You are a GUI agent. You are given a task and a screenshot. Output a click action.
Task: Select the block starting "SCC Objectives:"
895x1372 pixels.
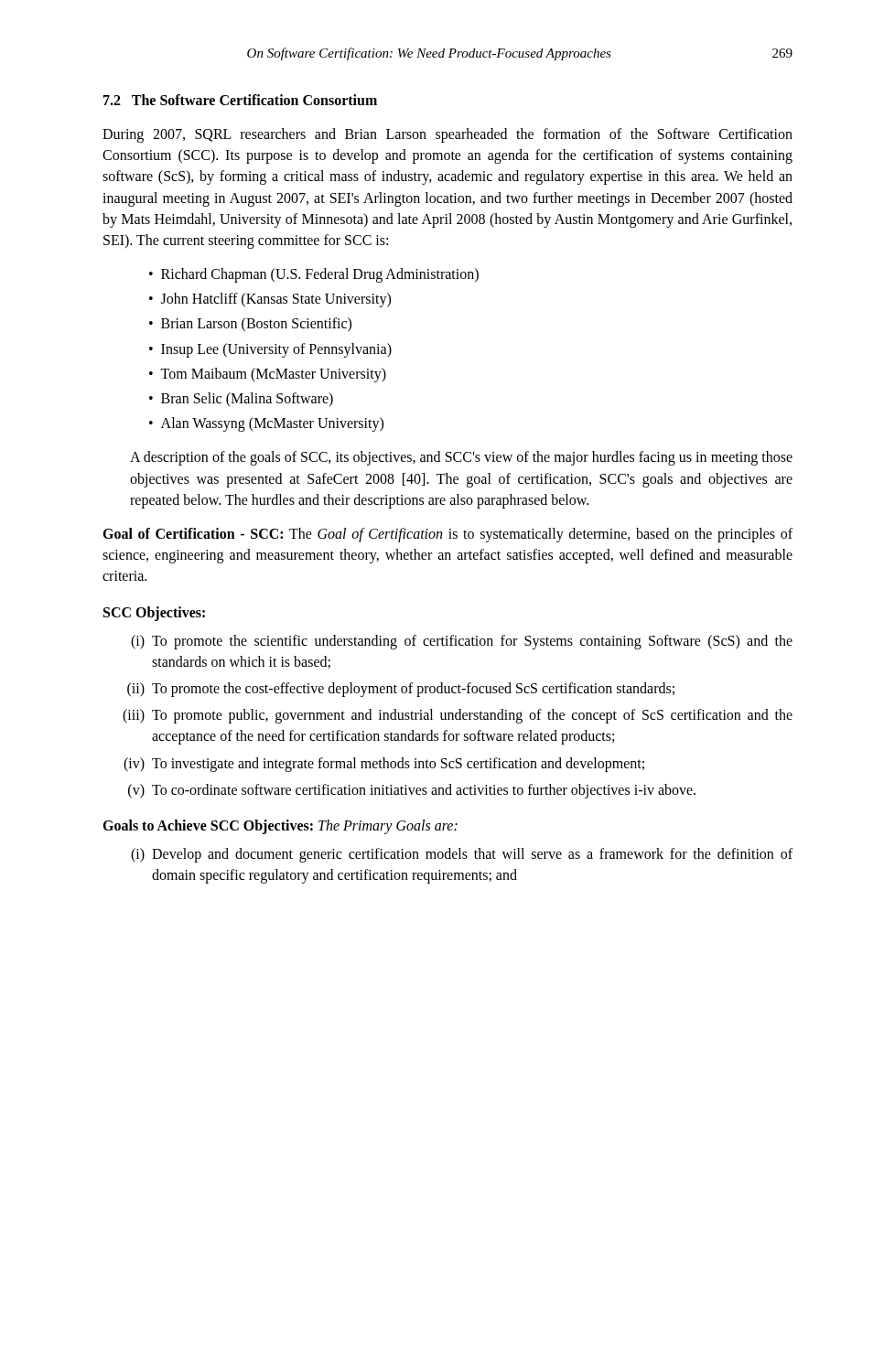coord(154,612)
